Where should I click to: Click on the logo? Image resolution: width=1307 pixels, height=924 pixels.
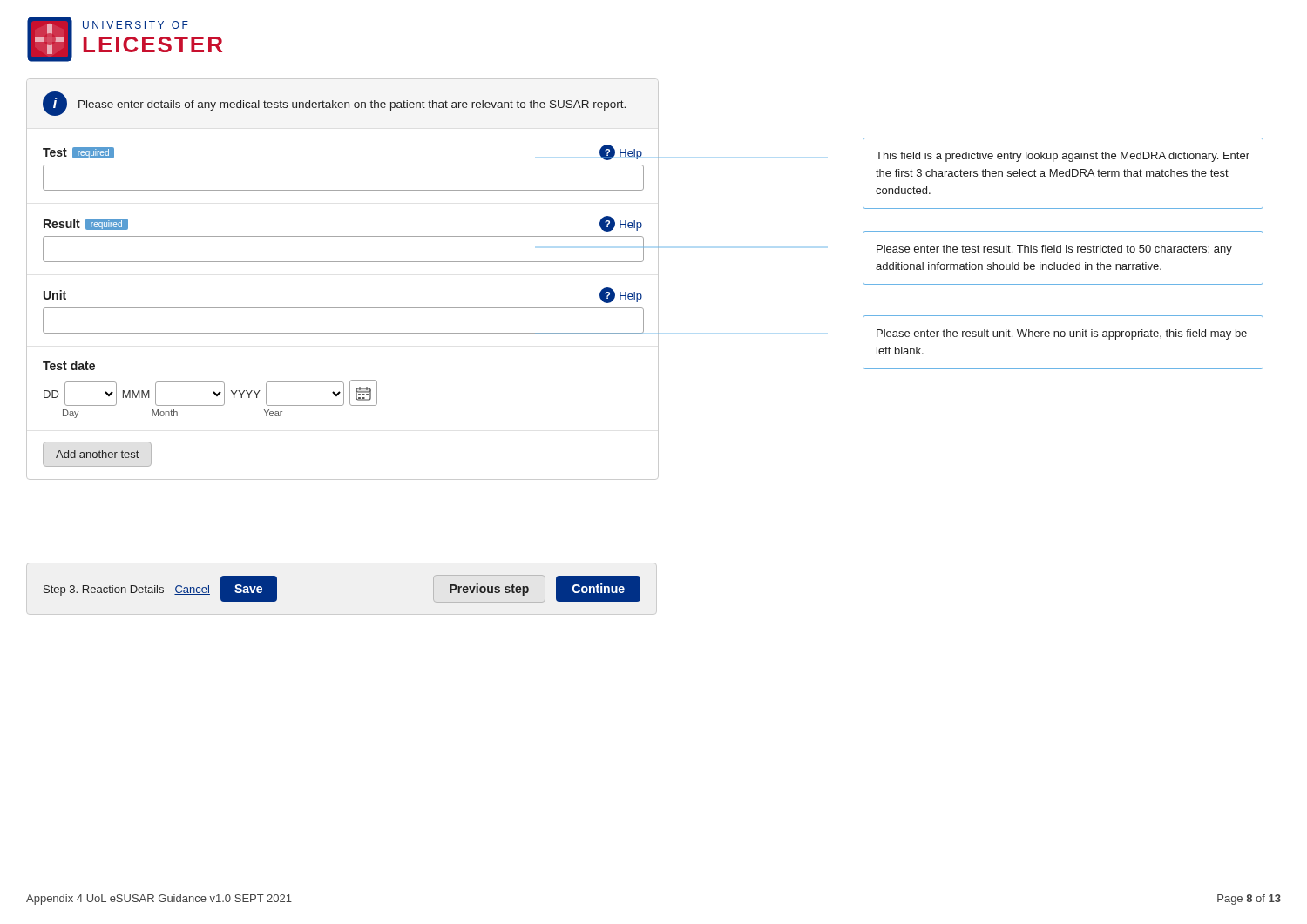pyautogui.click(x=125, y=39)
